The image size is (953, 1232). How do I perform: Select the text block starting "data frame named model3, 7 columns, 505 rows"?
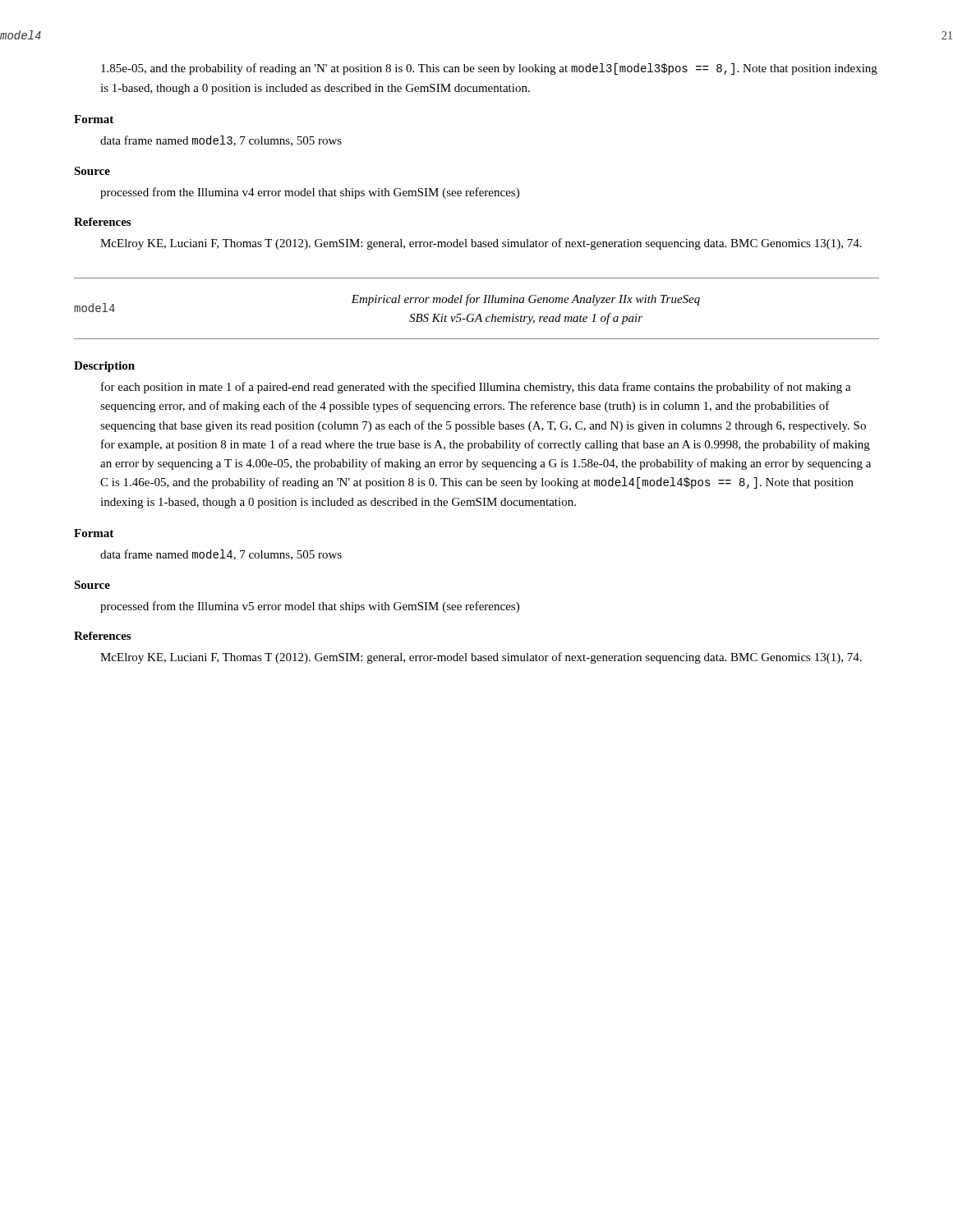[221, 141]
